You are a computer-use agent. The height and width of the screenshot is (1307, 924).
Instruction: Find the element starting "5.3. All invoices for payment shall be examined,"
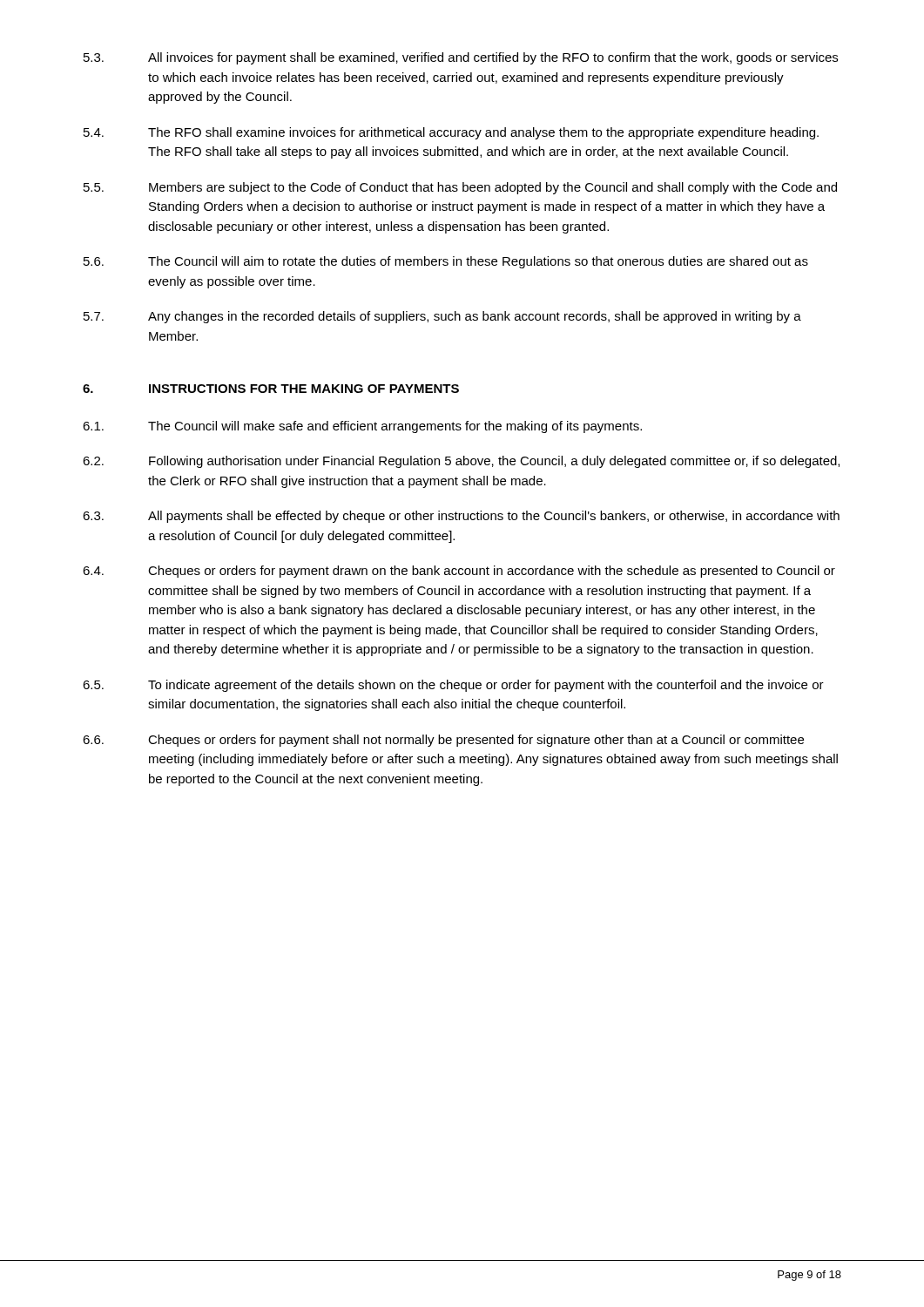pyautogui.click(x=462, y=77)
